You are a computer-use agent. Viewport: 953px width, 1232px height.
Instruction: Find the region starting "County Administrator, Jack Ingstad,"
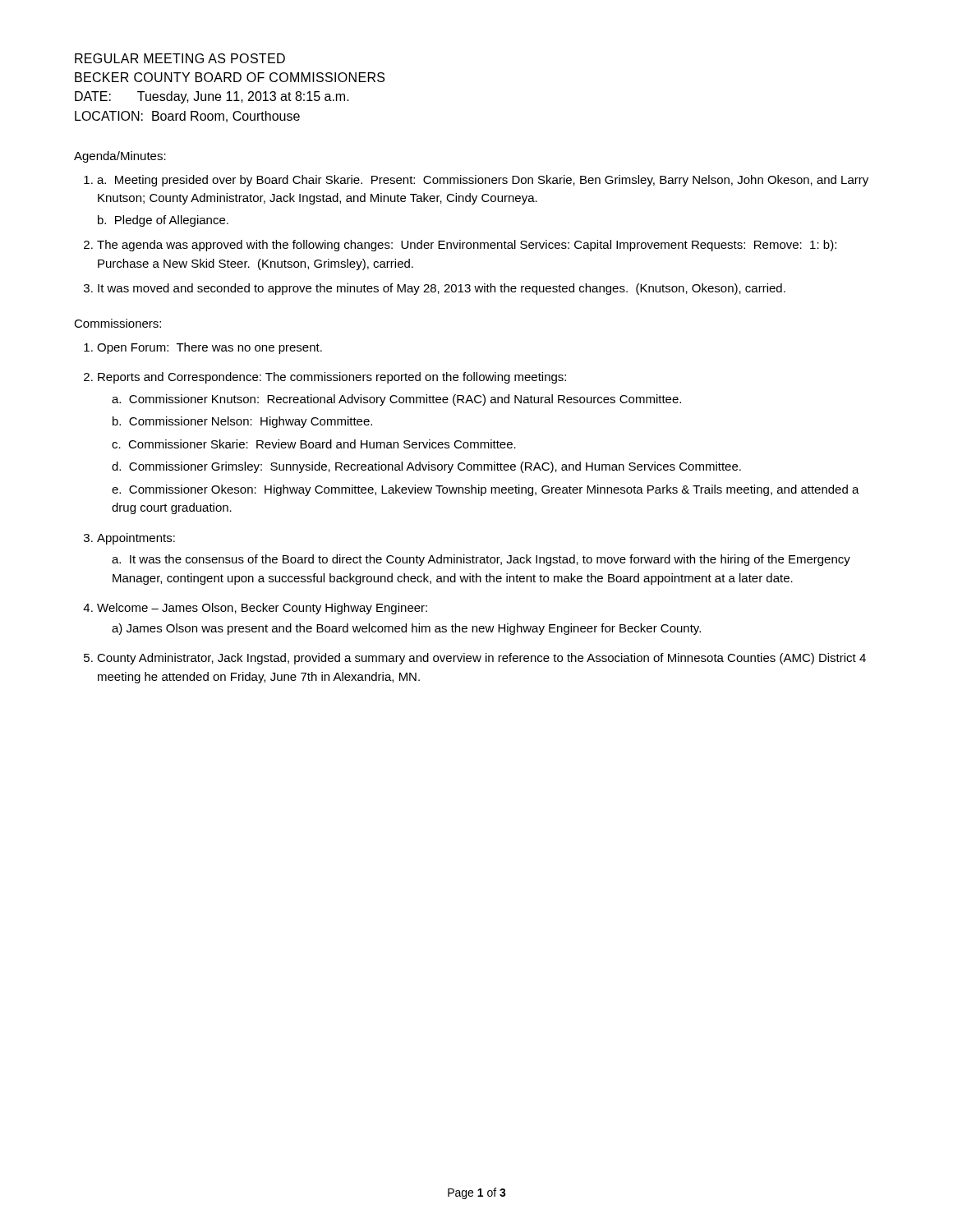[x=482, y=667]
